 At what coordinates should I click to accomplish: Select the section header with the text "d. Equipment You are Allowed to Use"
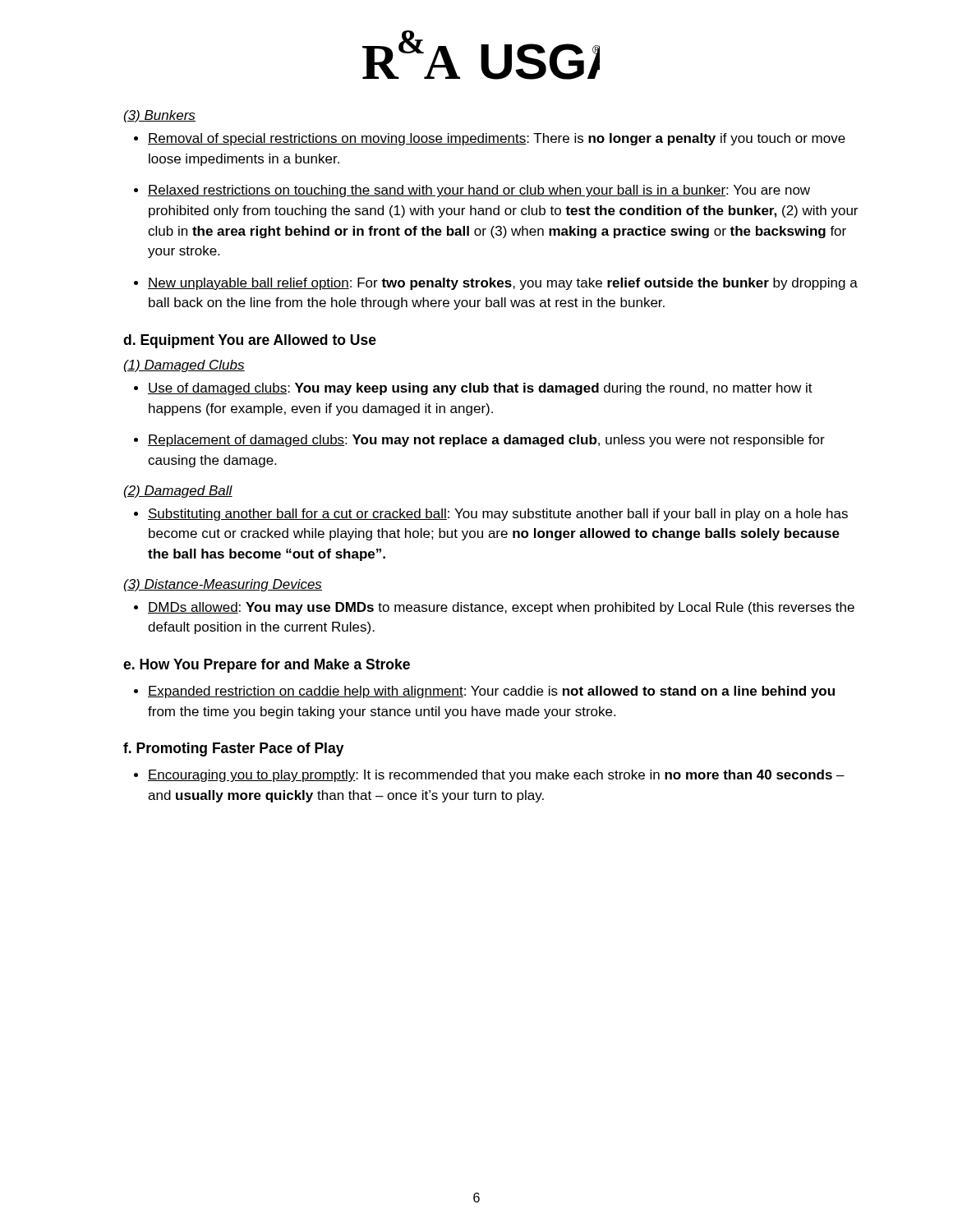click(250, 340)
